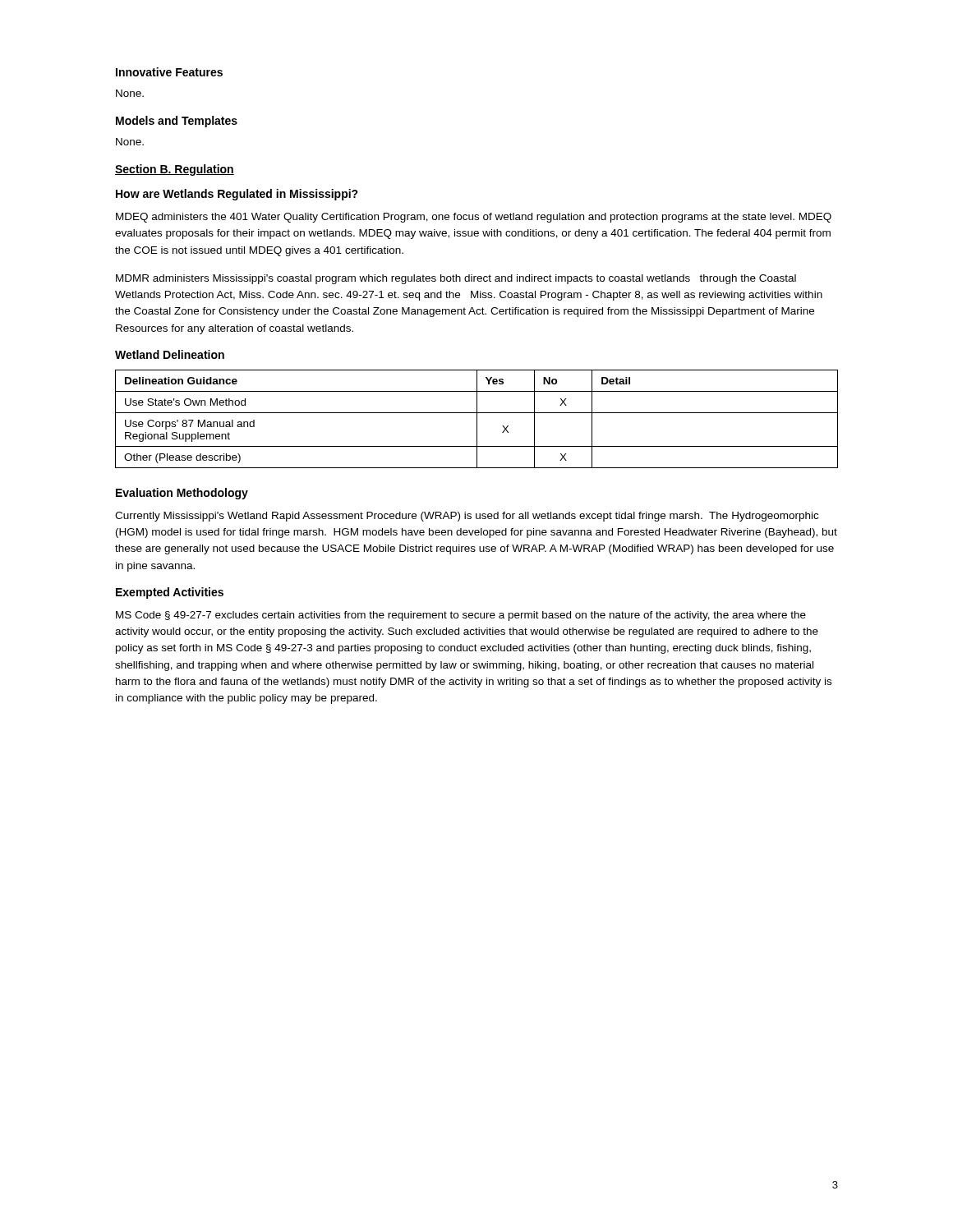Locate the text block containing "MS Code §"

473,656
